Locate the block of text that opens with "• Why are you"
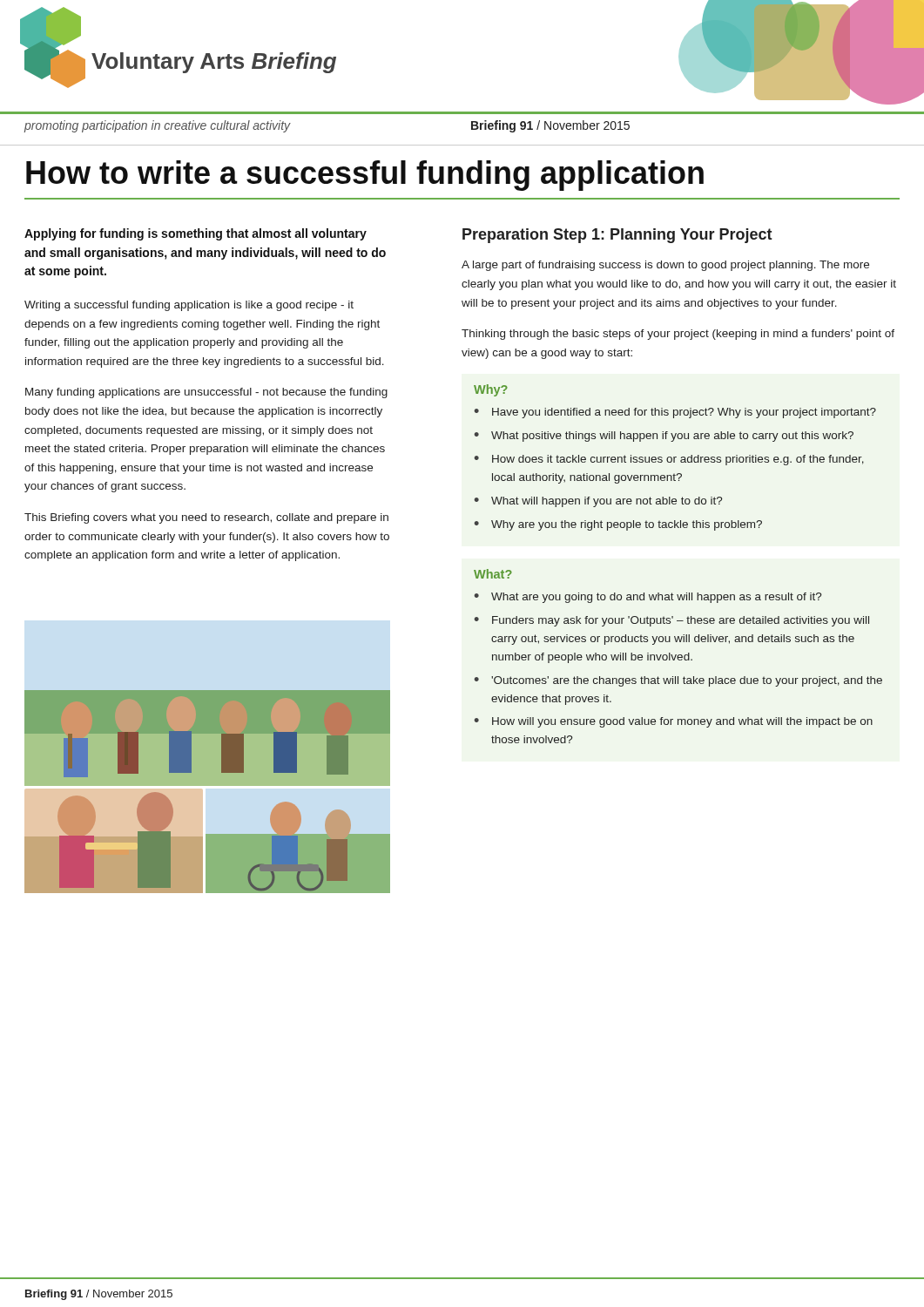The width and height of the screenshot is (924, 1307). pyautogui.click(x=618, y=525)
